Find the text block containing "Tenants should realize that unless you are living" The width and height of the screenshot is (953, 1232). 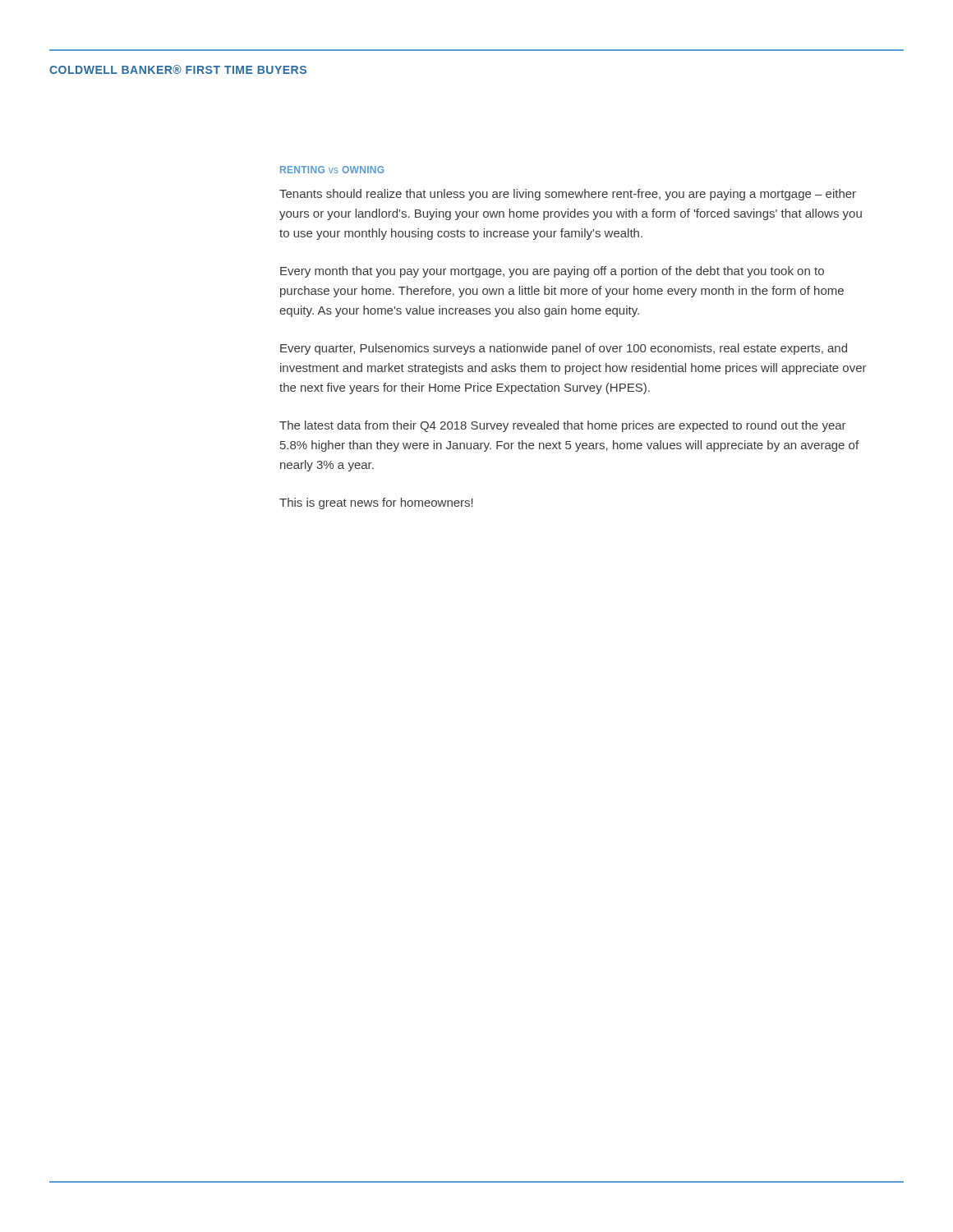click(x=571, y=213)
